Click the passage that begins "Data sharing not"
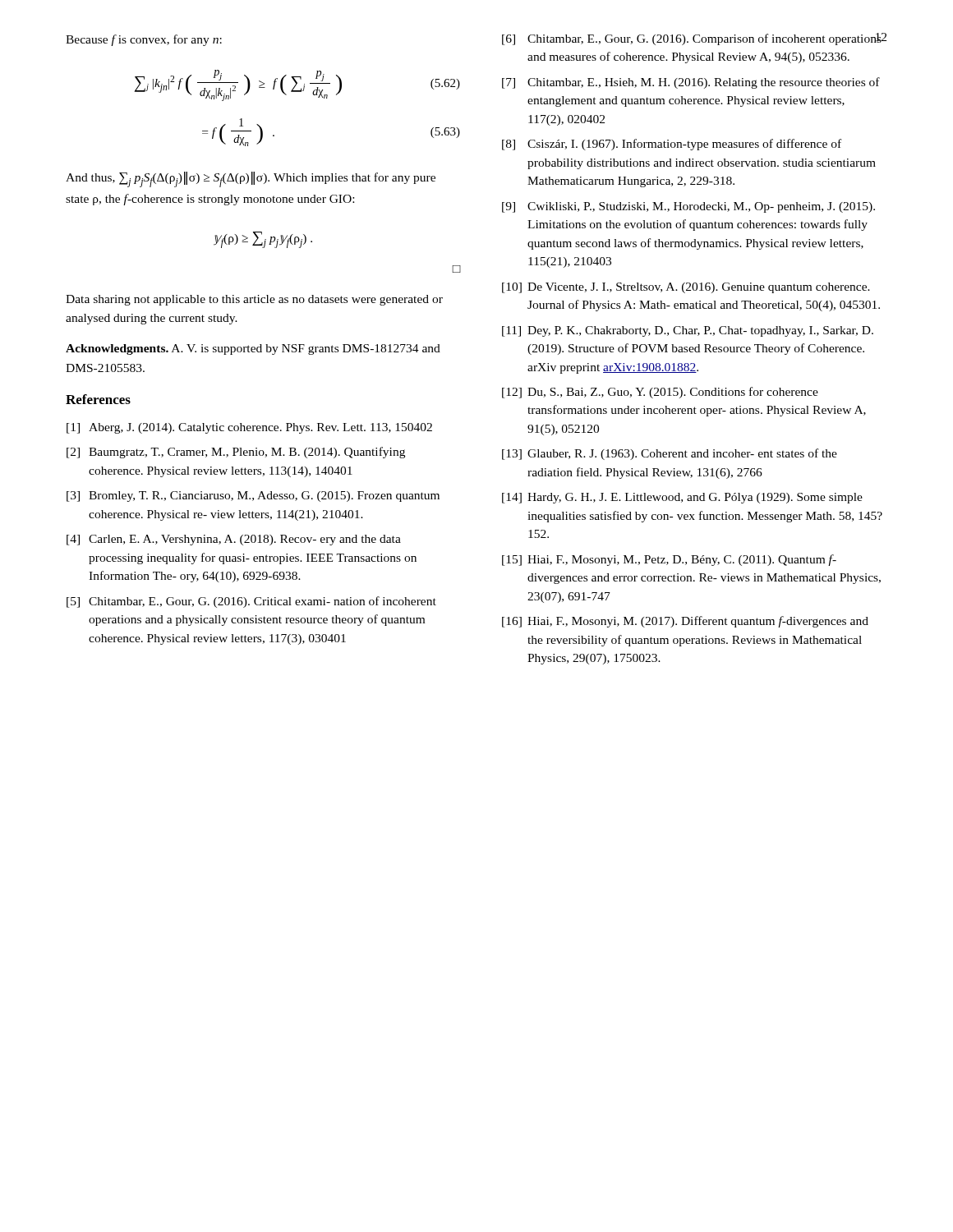953x1232 pixels. (x=254, y=308)
